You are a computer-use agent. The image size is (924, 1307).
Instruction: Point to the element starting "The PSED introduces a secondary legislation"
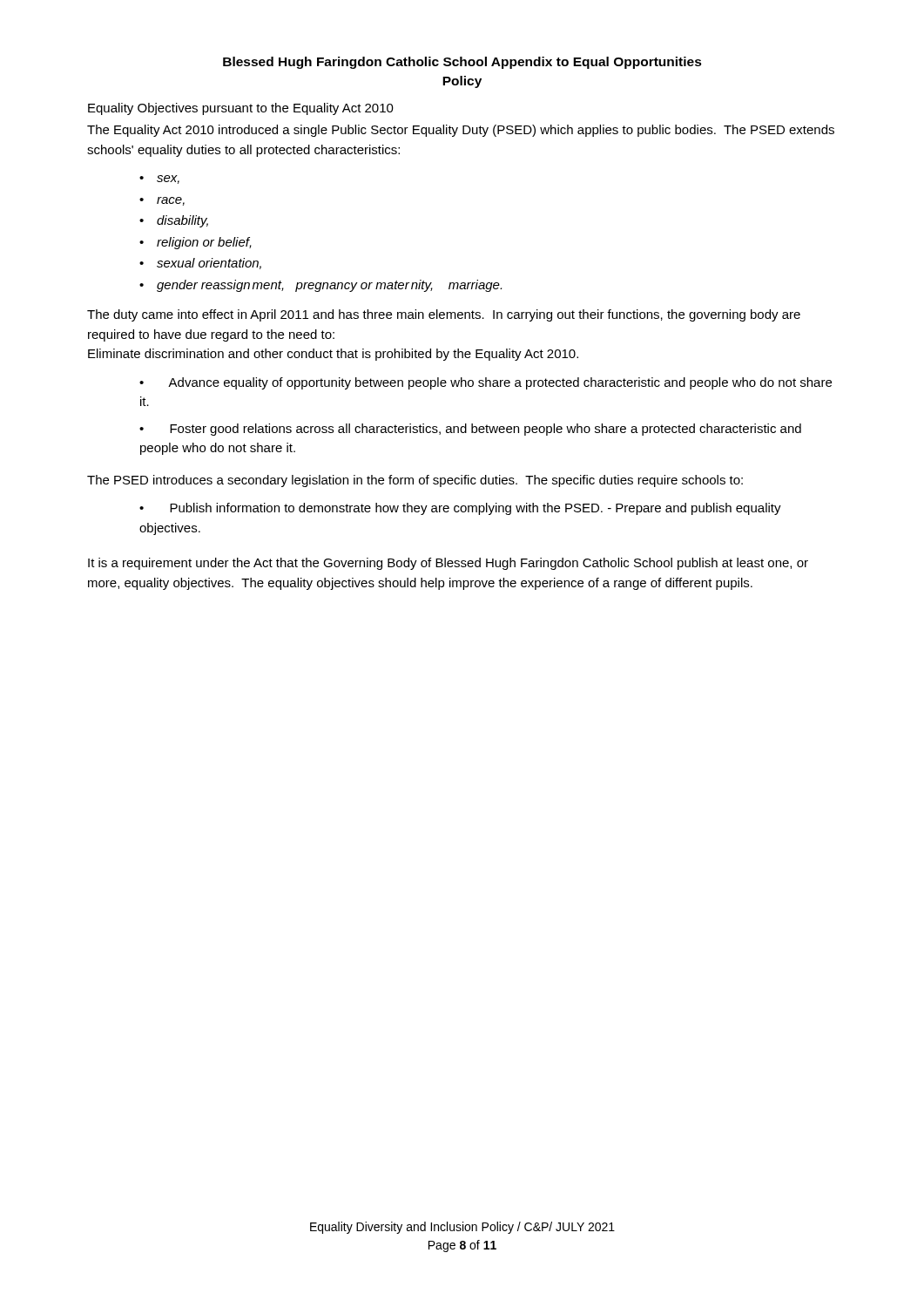(x=416, y=480)
